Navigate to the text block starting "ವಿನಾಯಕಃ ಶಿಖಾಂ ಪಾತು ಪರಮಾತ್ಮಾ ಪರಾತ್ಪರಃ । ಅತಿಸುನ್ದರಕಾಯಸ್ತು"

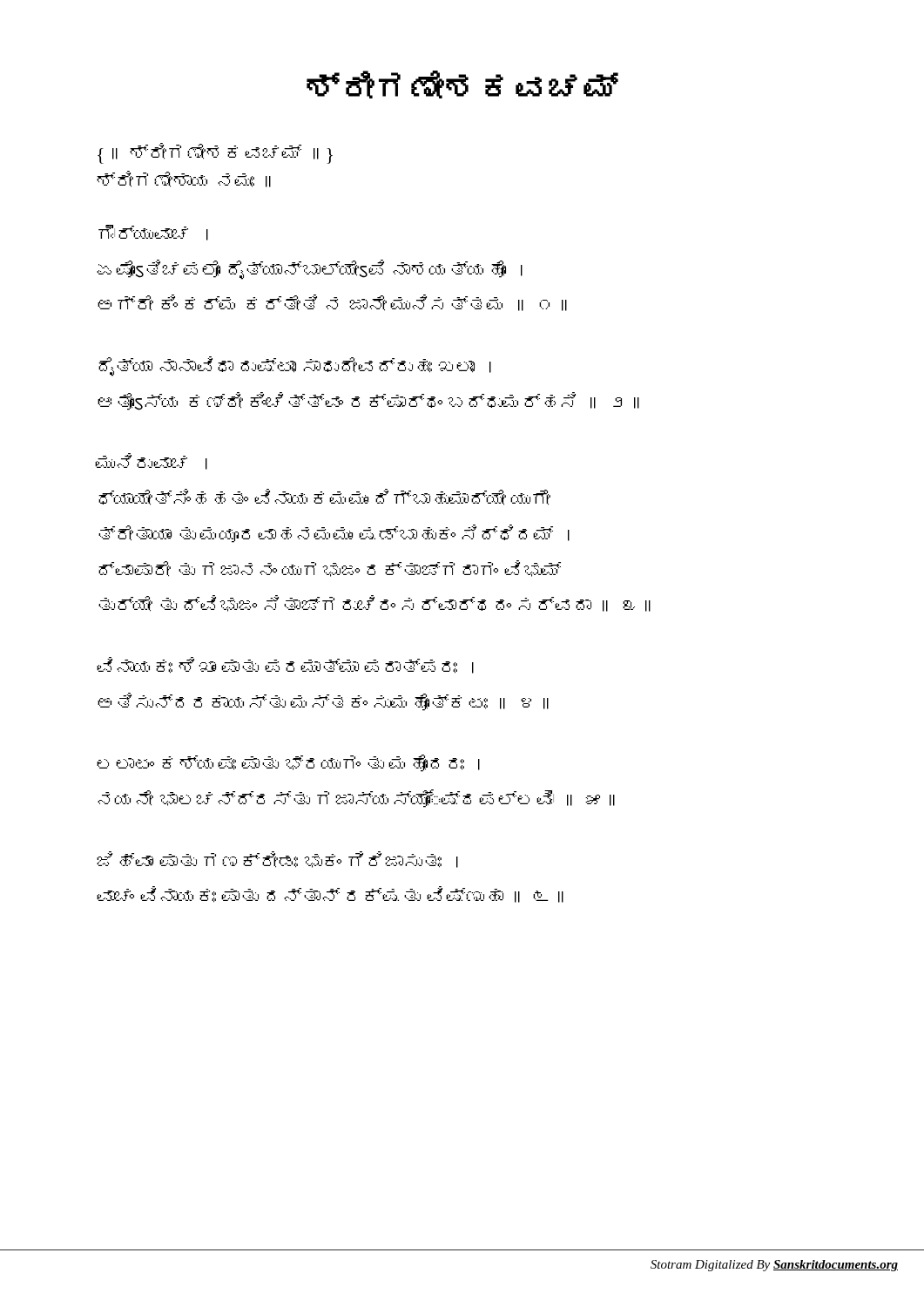click(x=462, y=686)
